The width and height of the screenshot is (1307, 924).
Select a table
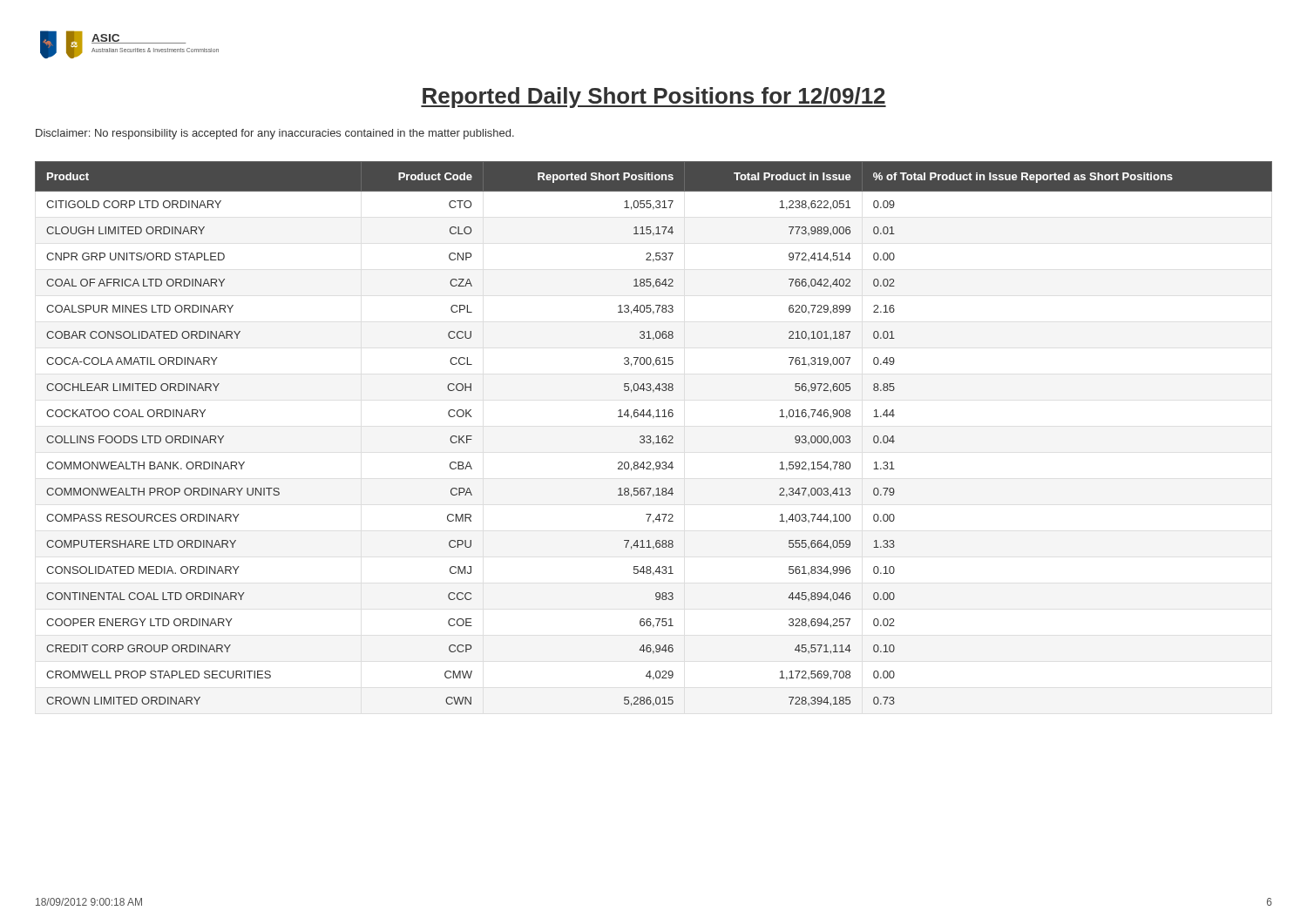[654, 438]
